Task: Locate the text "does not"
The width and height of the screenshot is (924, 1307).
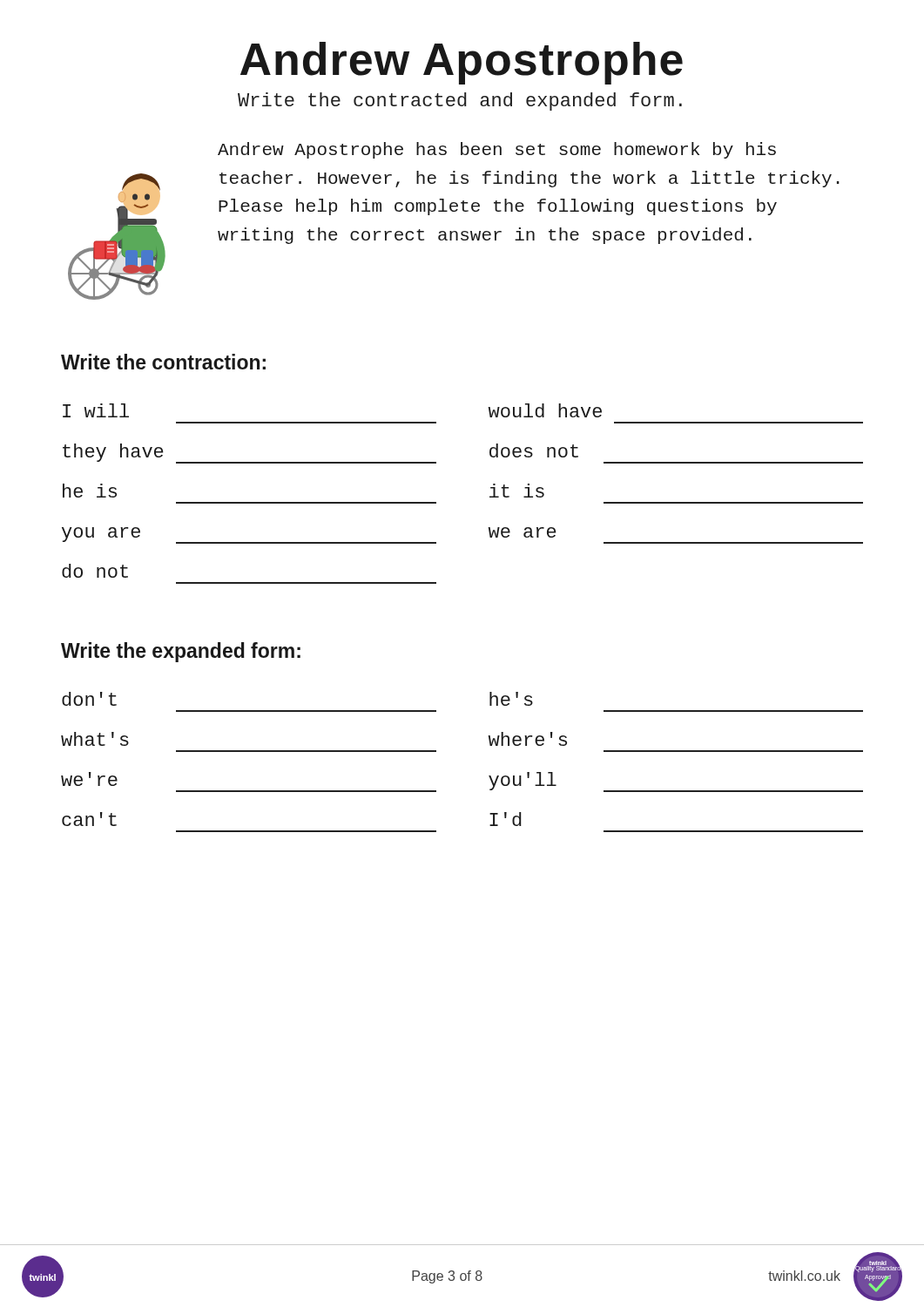Action: [x=676, y=452]
